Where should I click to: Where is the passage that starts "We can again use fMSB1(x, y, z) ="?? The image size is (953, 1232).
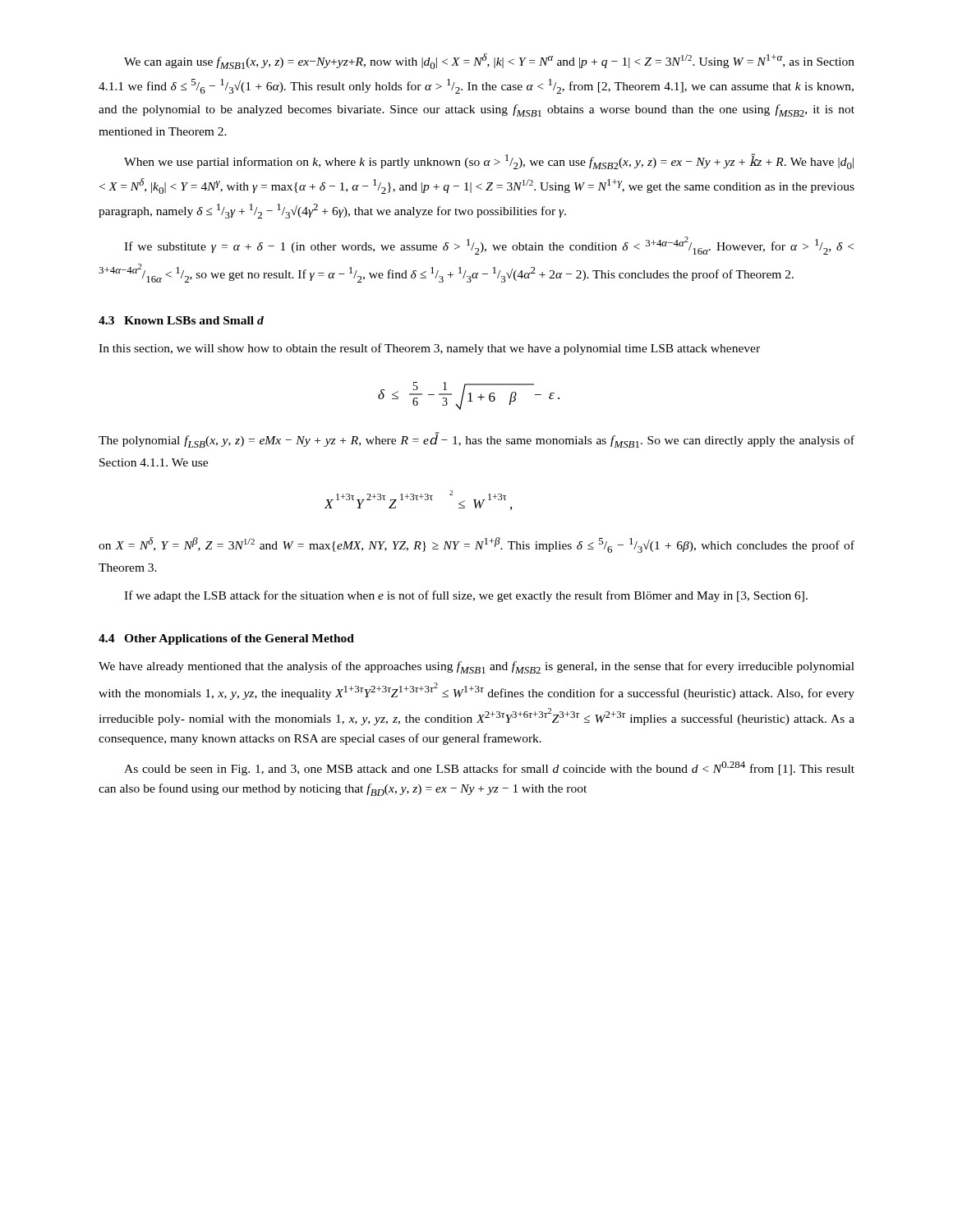point(476,95)
